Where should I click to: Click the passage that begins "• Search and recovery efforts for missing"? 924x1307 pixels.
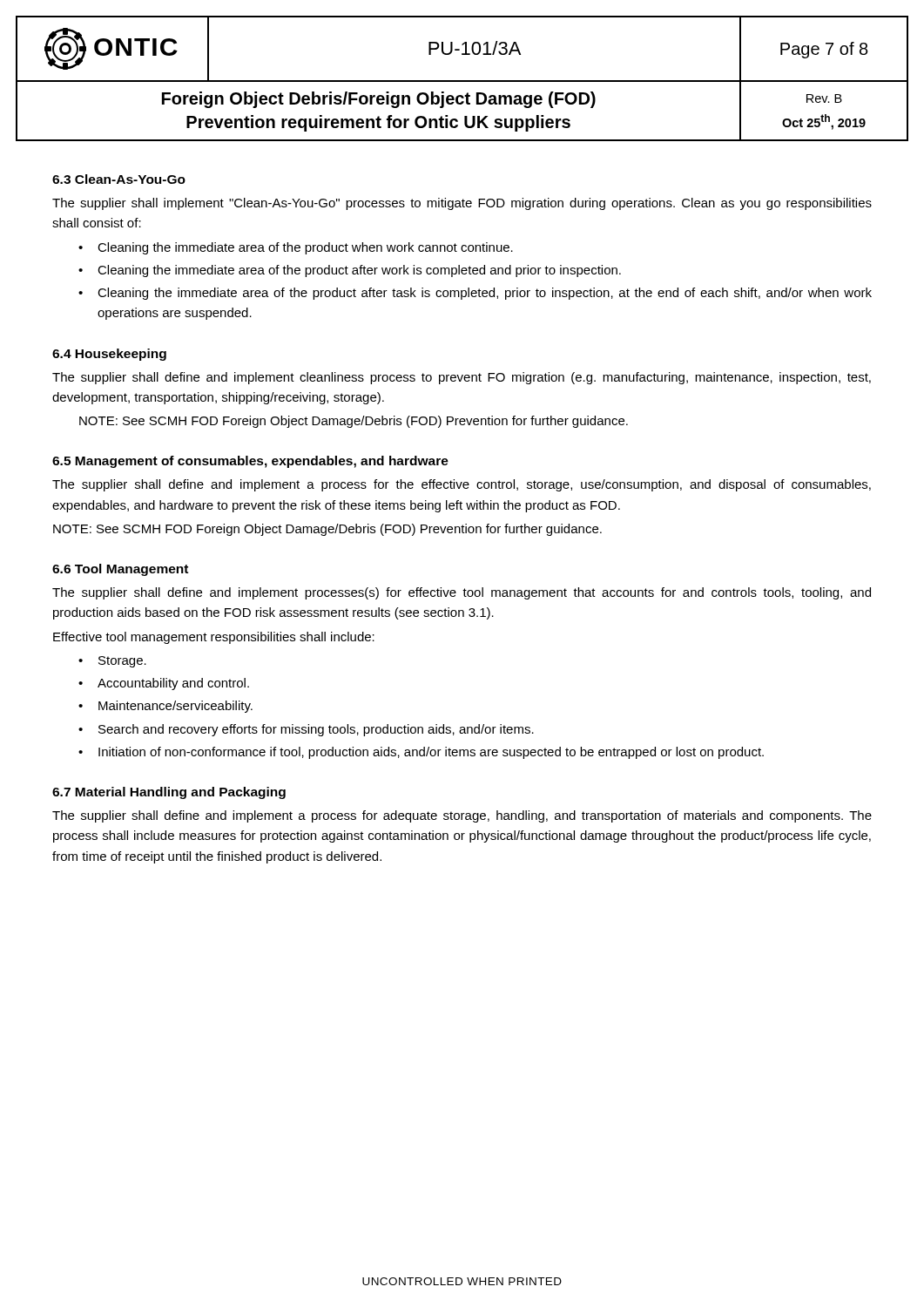pyautogui.click(x=475, y=729)
